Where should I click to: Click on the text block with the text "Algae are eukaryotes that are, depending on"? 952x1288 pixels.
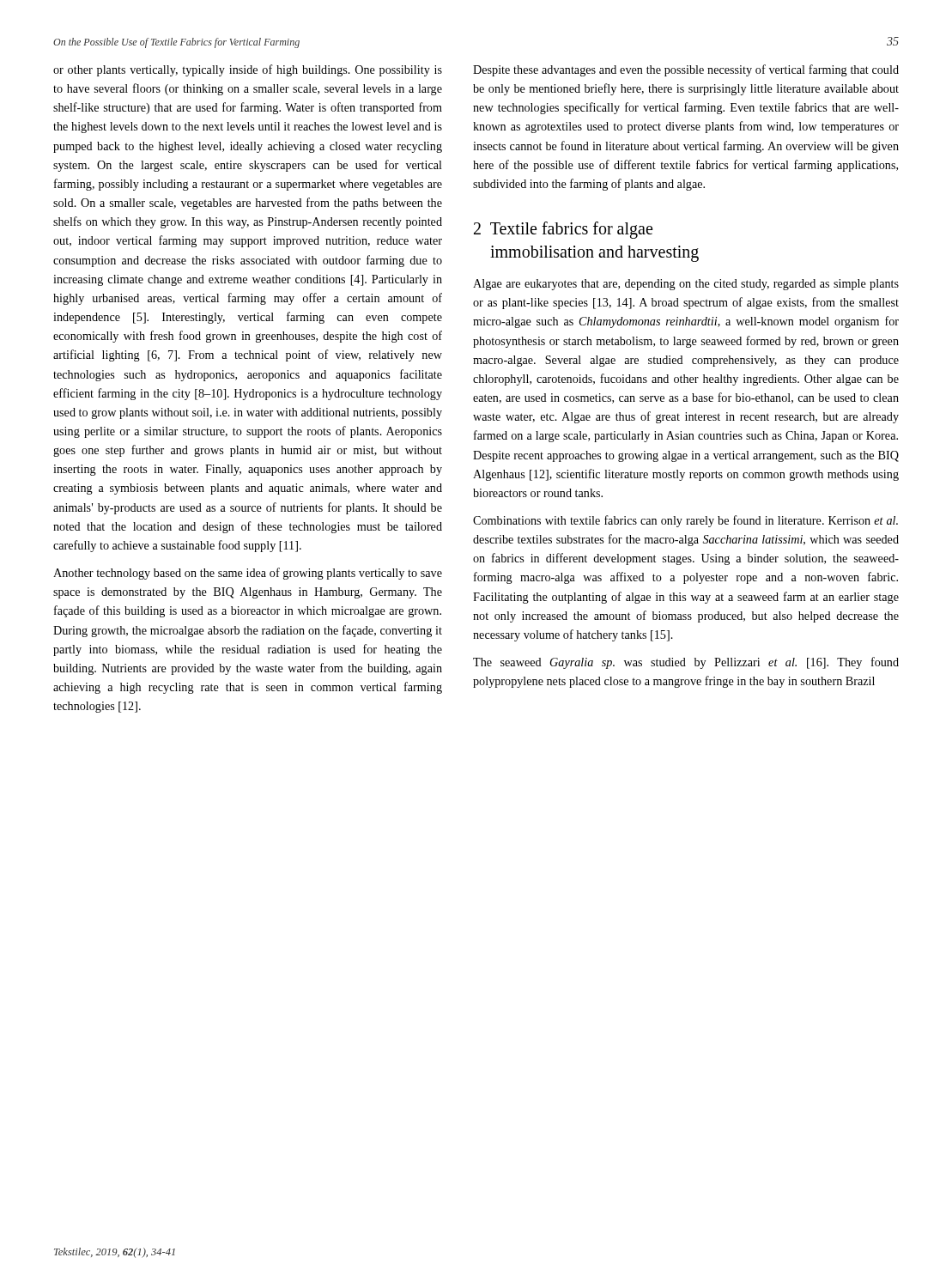coord(686,482)
